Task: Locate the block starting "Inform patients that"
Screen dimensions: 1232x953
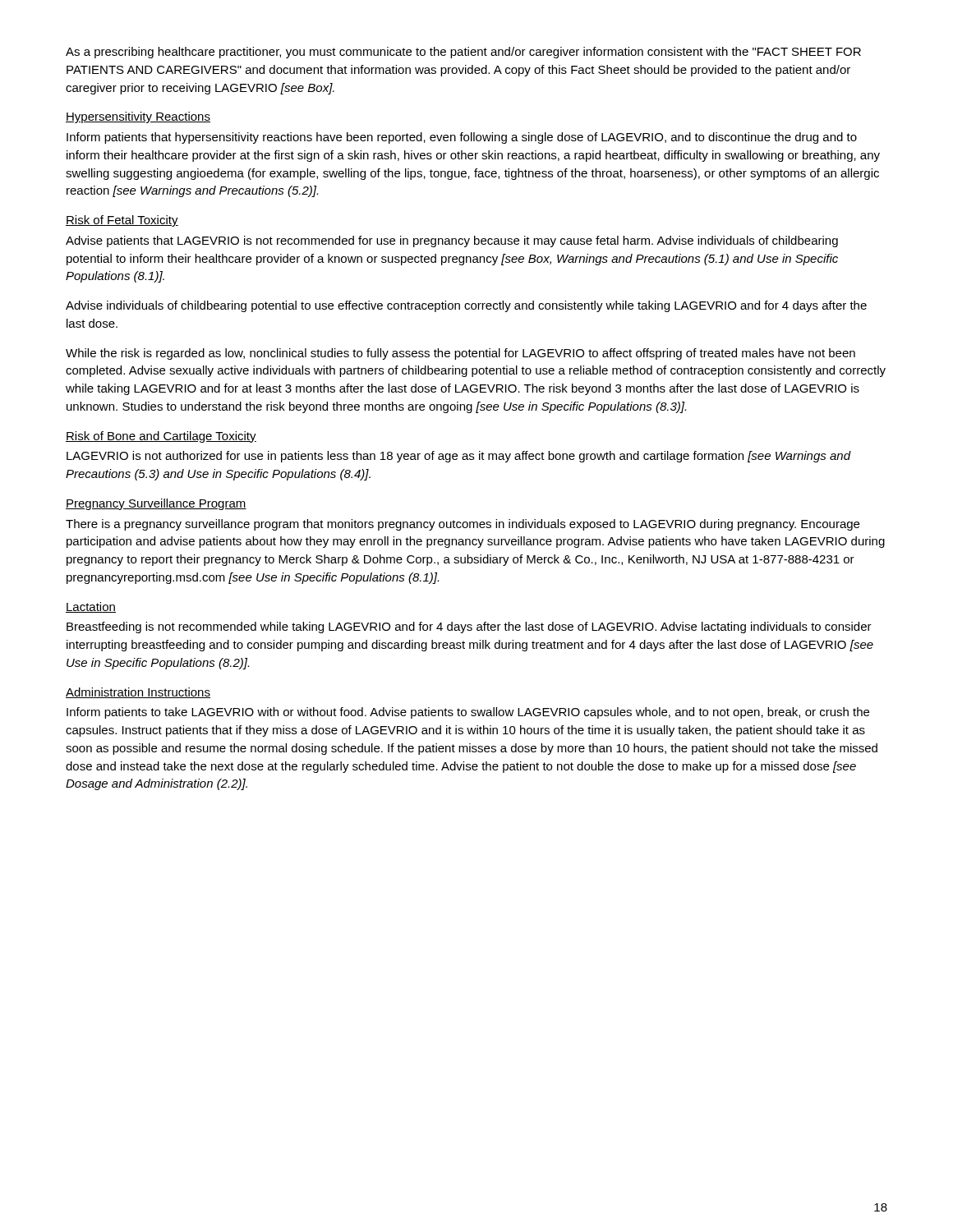Action: 473,164
